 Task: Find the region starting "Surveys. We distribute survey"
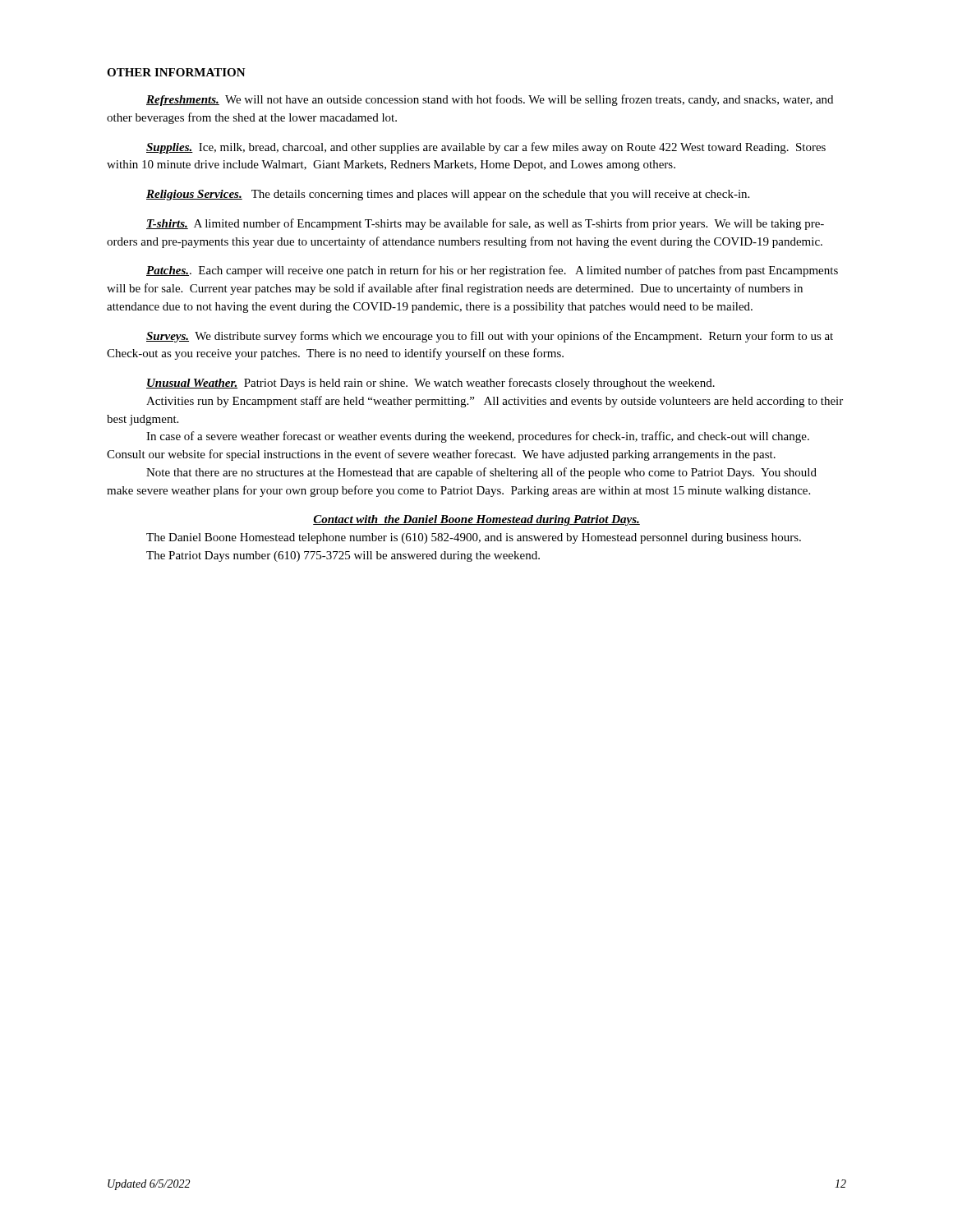[470, 344]
